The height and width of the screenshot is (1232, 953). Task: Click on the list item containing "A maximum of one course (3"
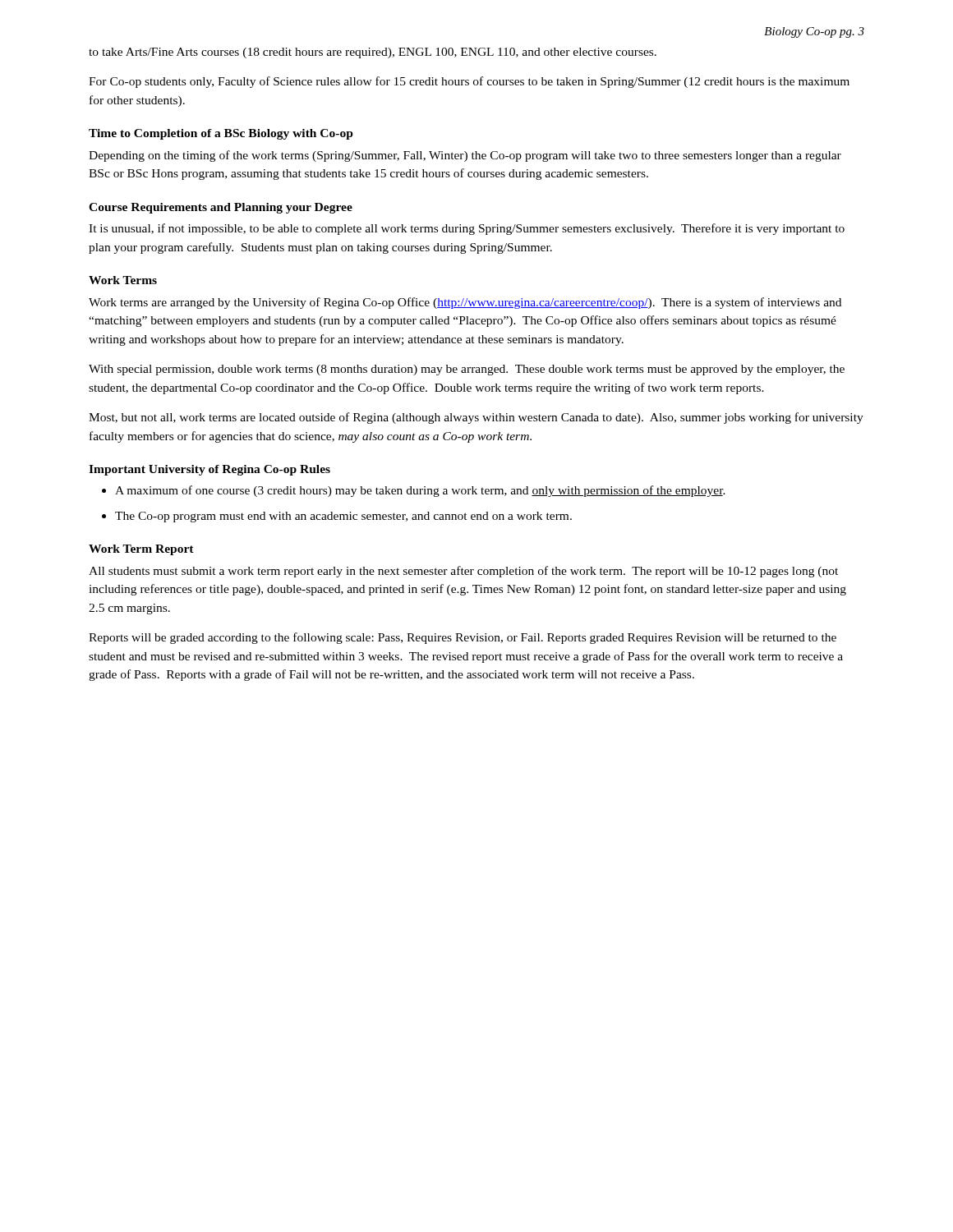[420, 490]
